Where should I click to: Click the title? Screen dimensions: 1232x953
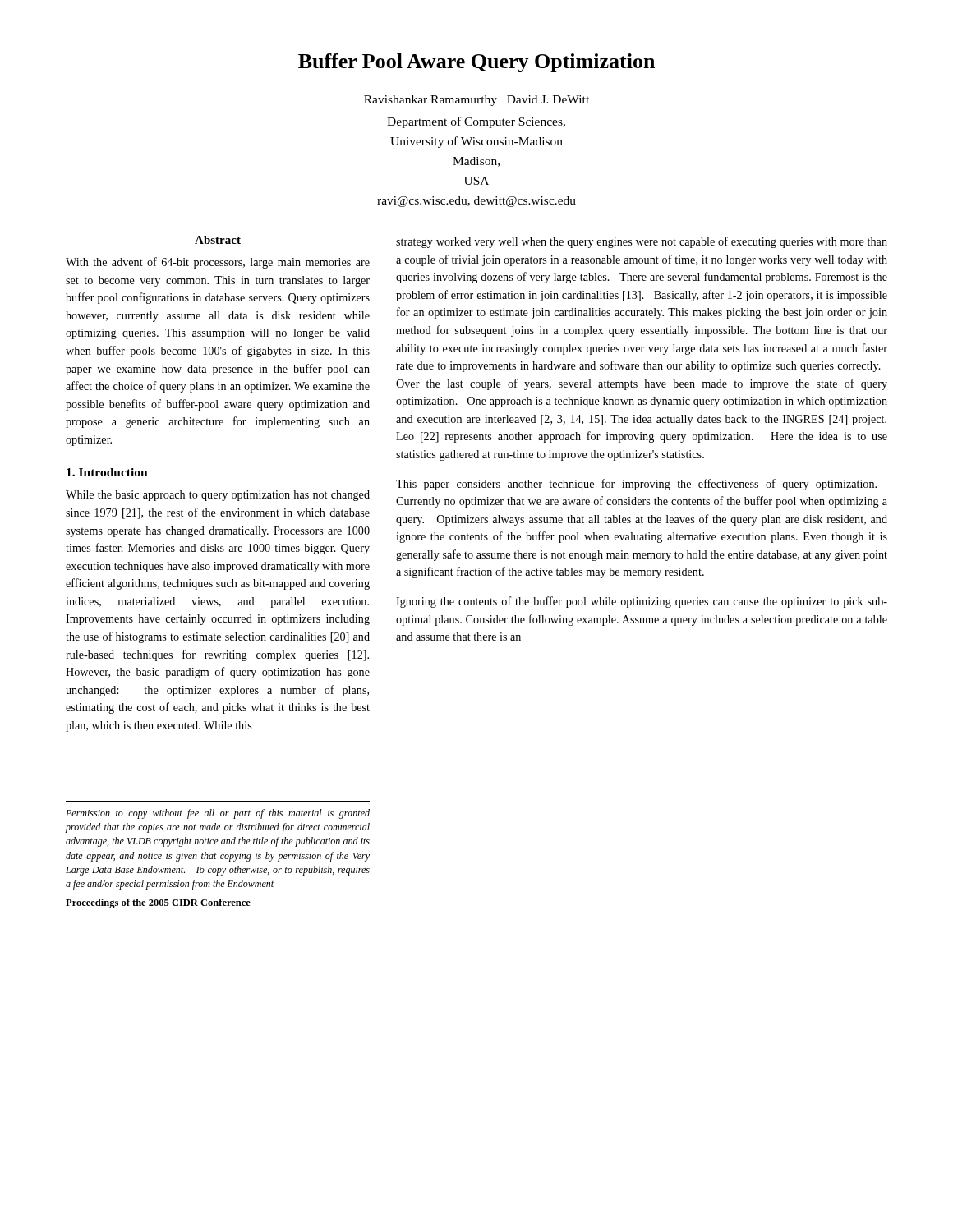[476, 62]
